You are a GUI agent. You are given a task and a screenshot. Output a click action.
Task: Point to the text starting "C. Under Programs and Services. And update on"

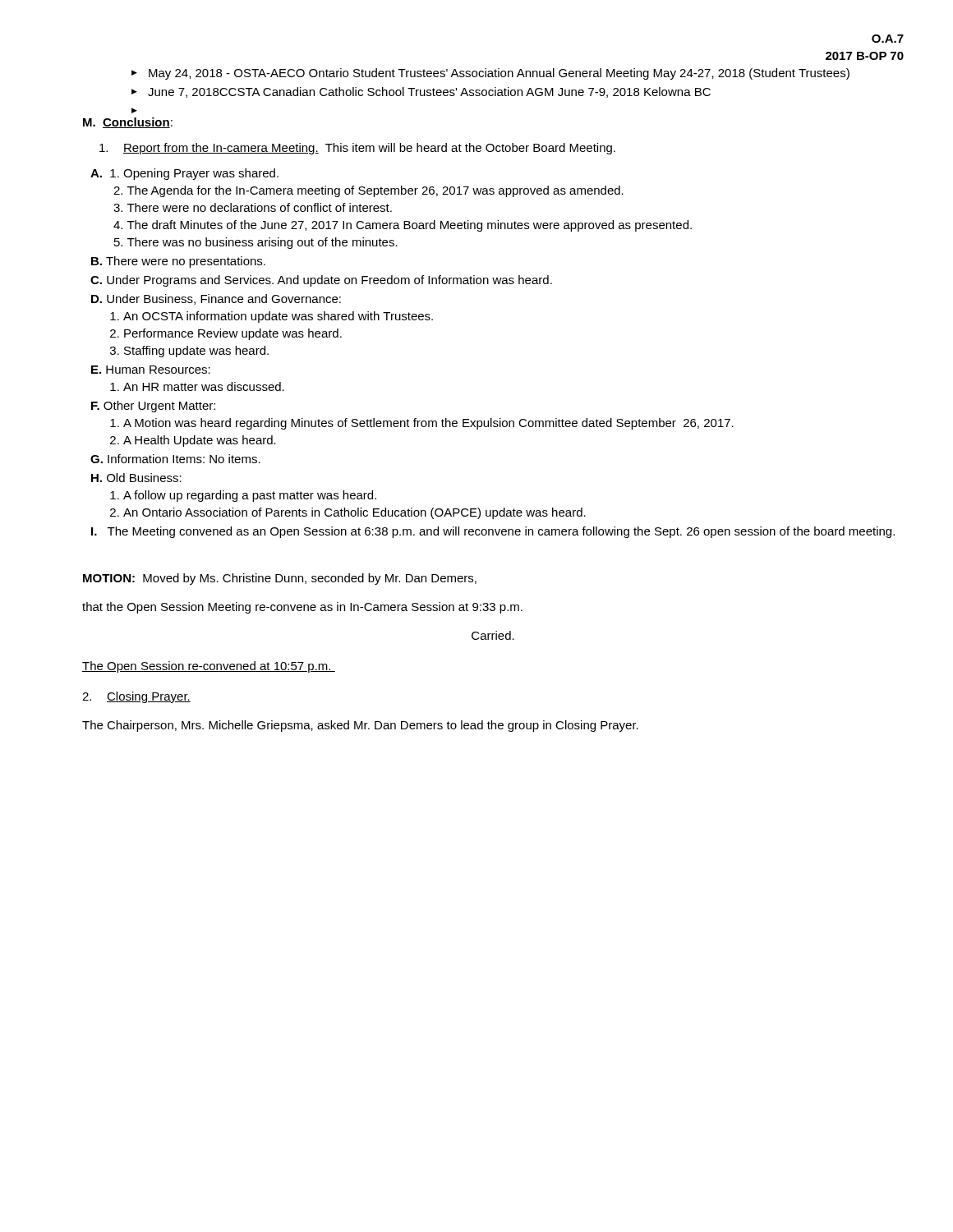[322, 280]
